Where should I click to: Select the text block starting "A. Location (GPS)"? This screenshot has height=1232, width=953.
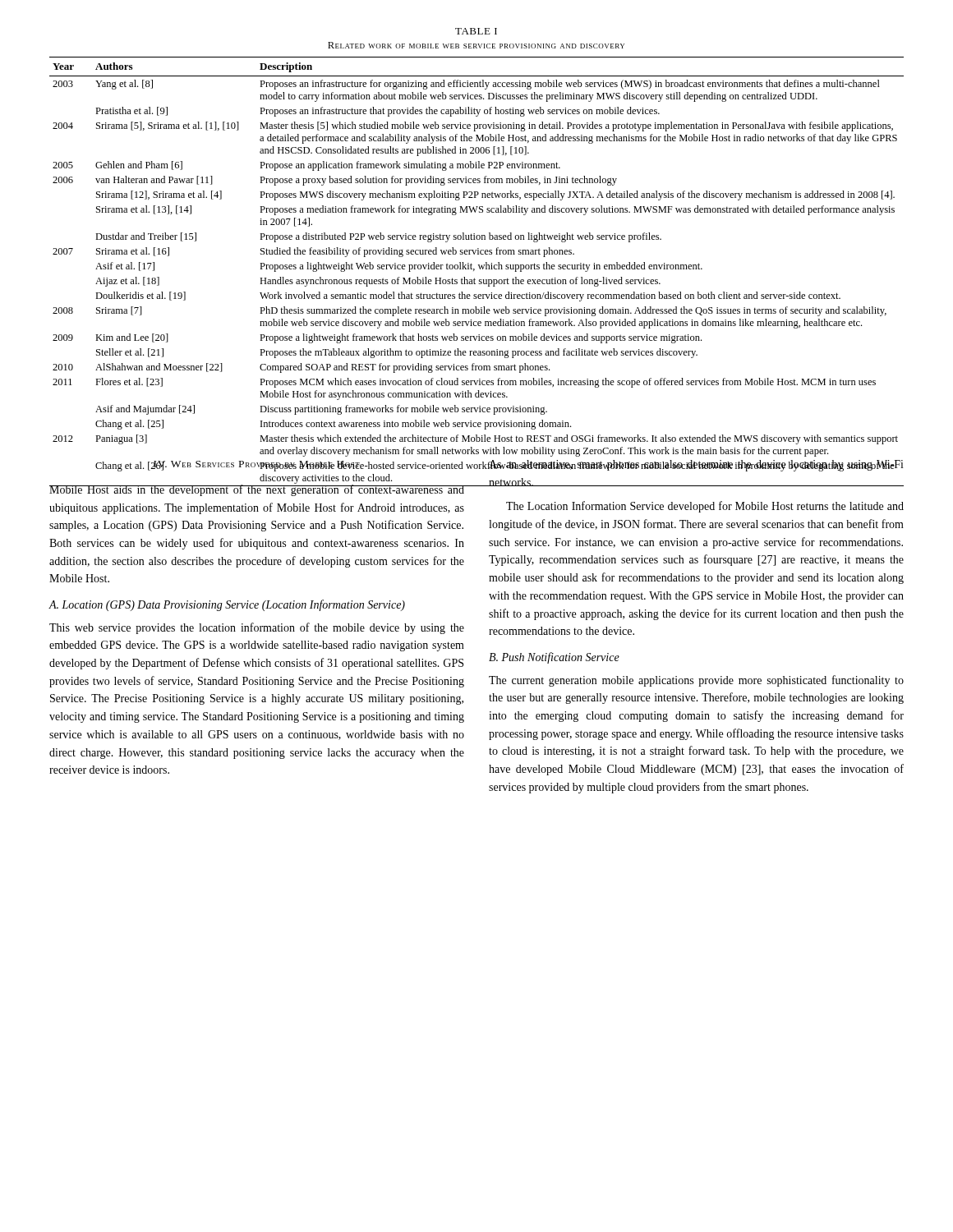[x=227, y=605]
